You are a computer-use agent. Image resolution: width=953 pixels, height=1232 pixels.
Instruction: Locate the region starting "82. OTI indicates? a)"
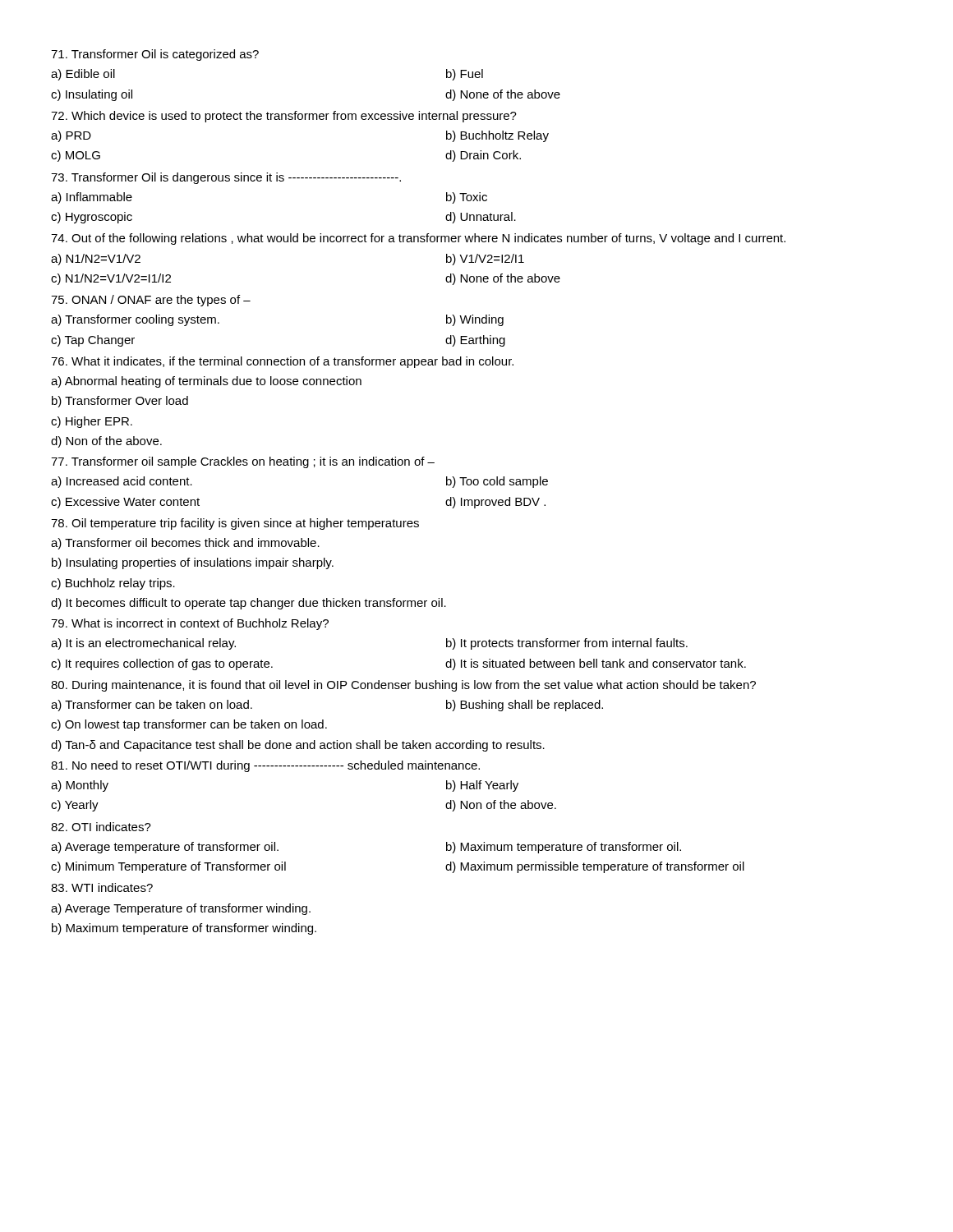[476, 847]
